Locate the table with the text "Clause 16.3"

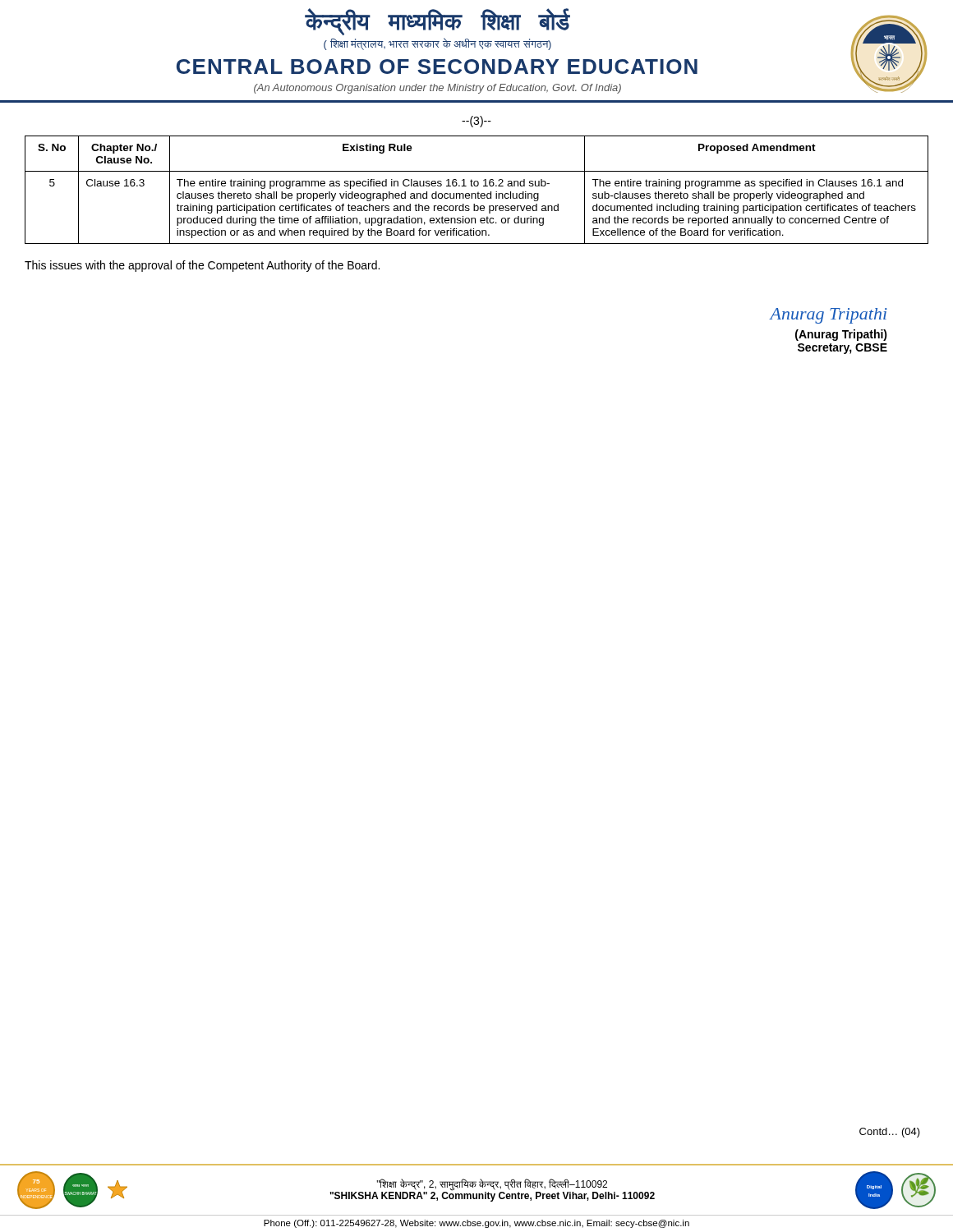tap(476, 189)
